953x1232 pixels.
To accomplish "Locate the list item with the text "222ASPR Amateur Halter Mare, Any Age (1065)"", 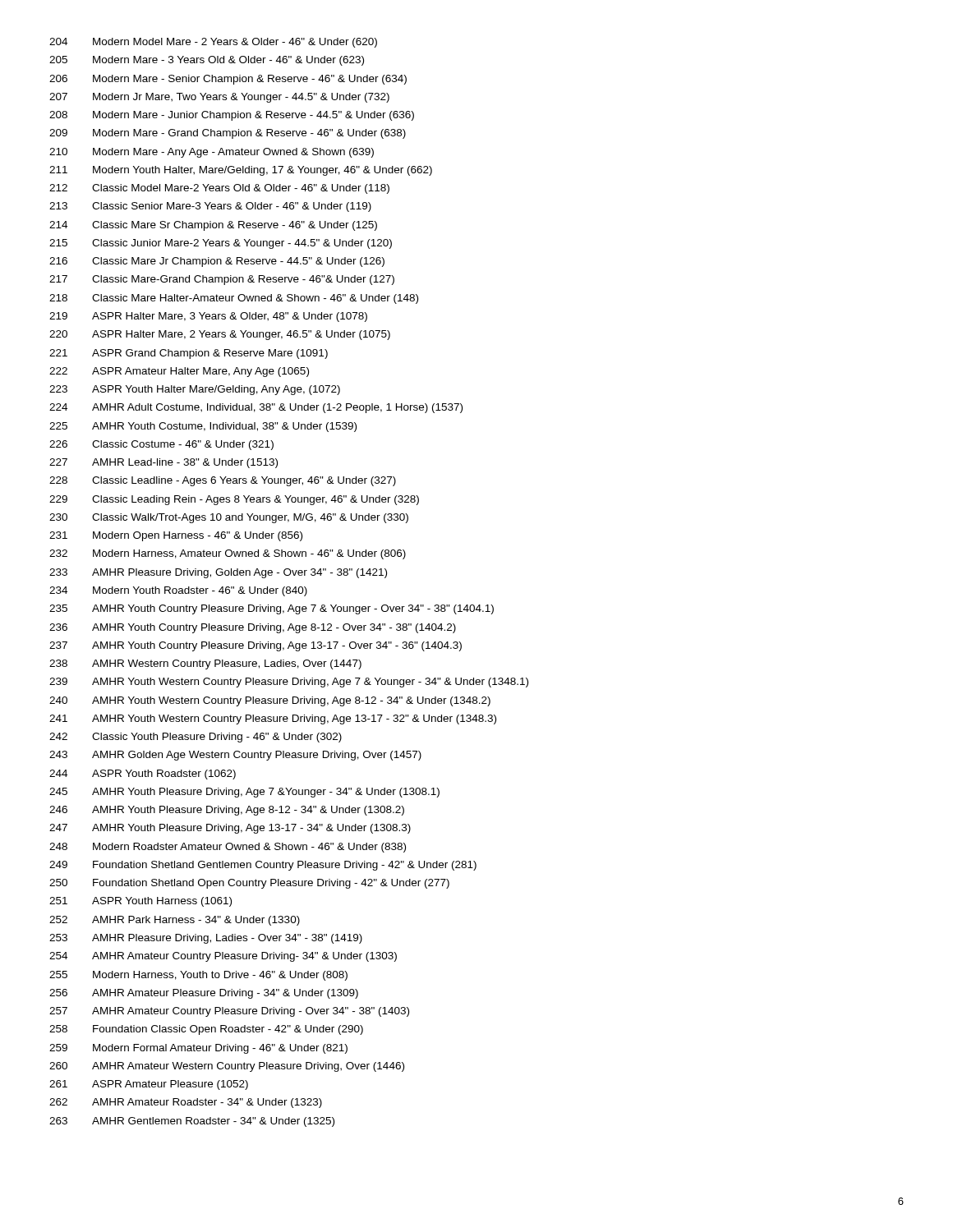I will click(179, 372).
